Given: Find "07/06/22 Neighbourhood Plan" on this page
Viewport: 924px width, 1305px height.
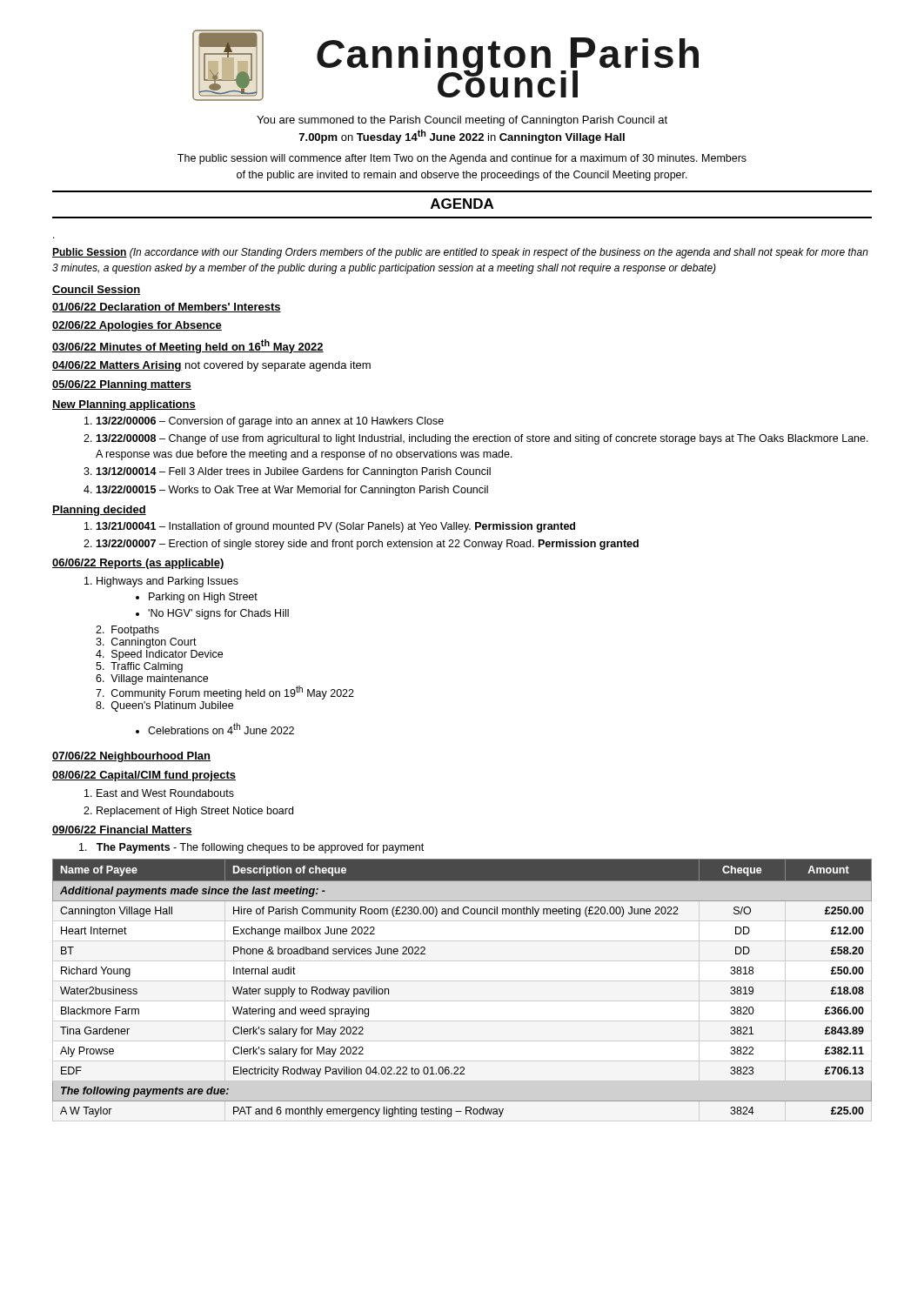Looking at the screenshot, I should [131, 755].
